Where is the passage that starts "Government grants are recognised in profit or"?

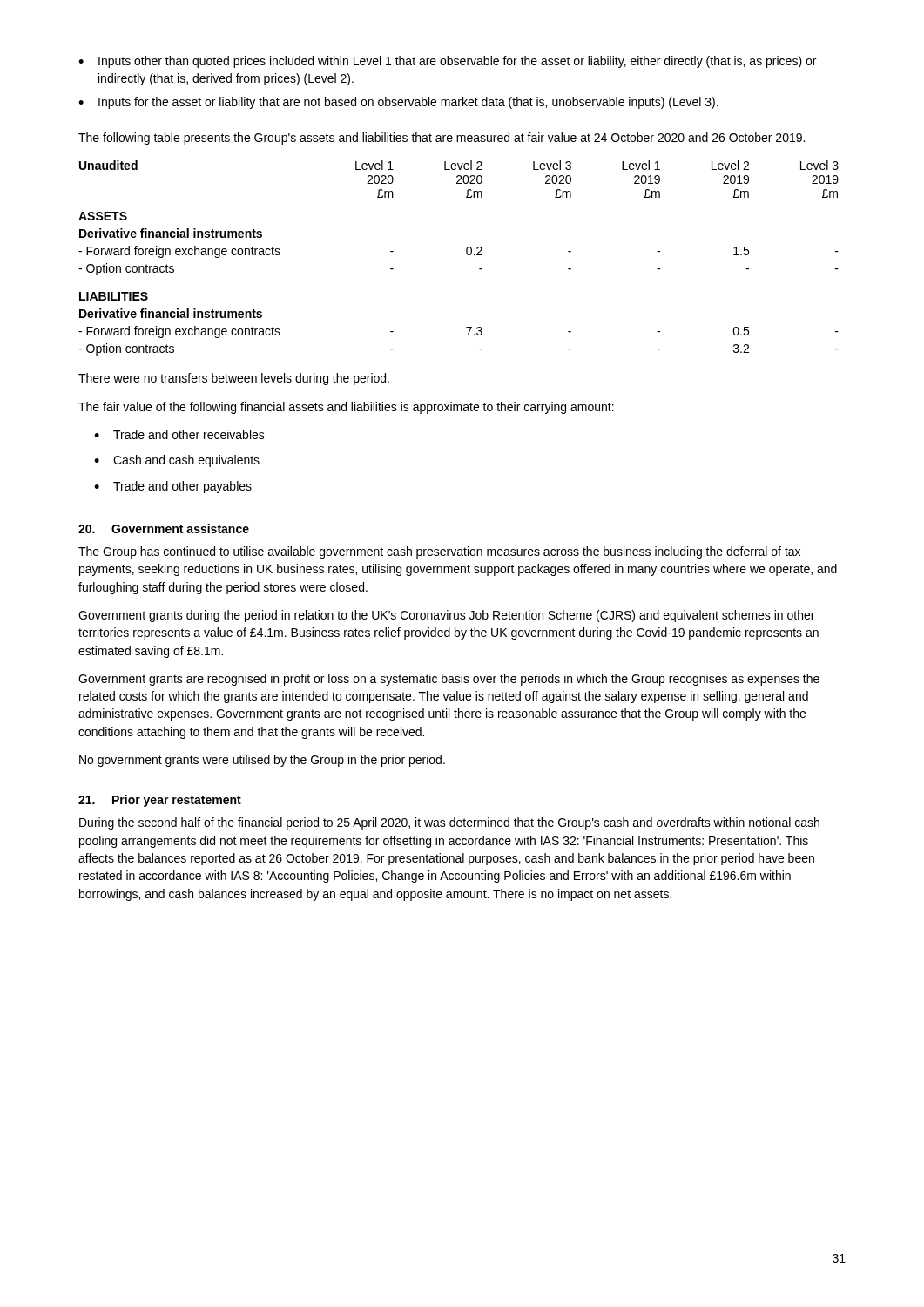coord(449,705)
